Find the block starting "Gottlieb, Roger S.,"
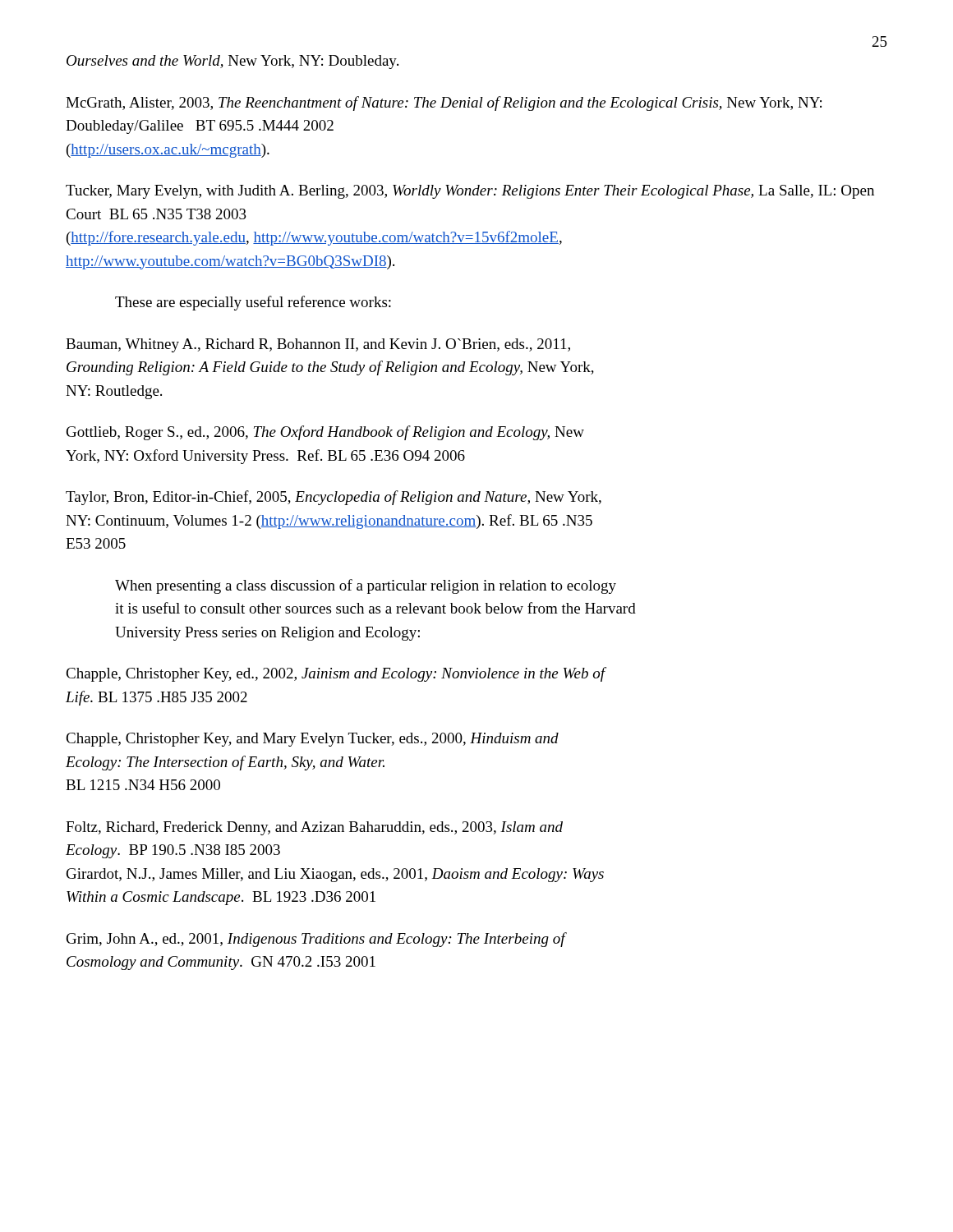This screenshot has height=1232, width=953. (x=325, y=443)
